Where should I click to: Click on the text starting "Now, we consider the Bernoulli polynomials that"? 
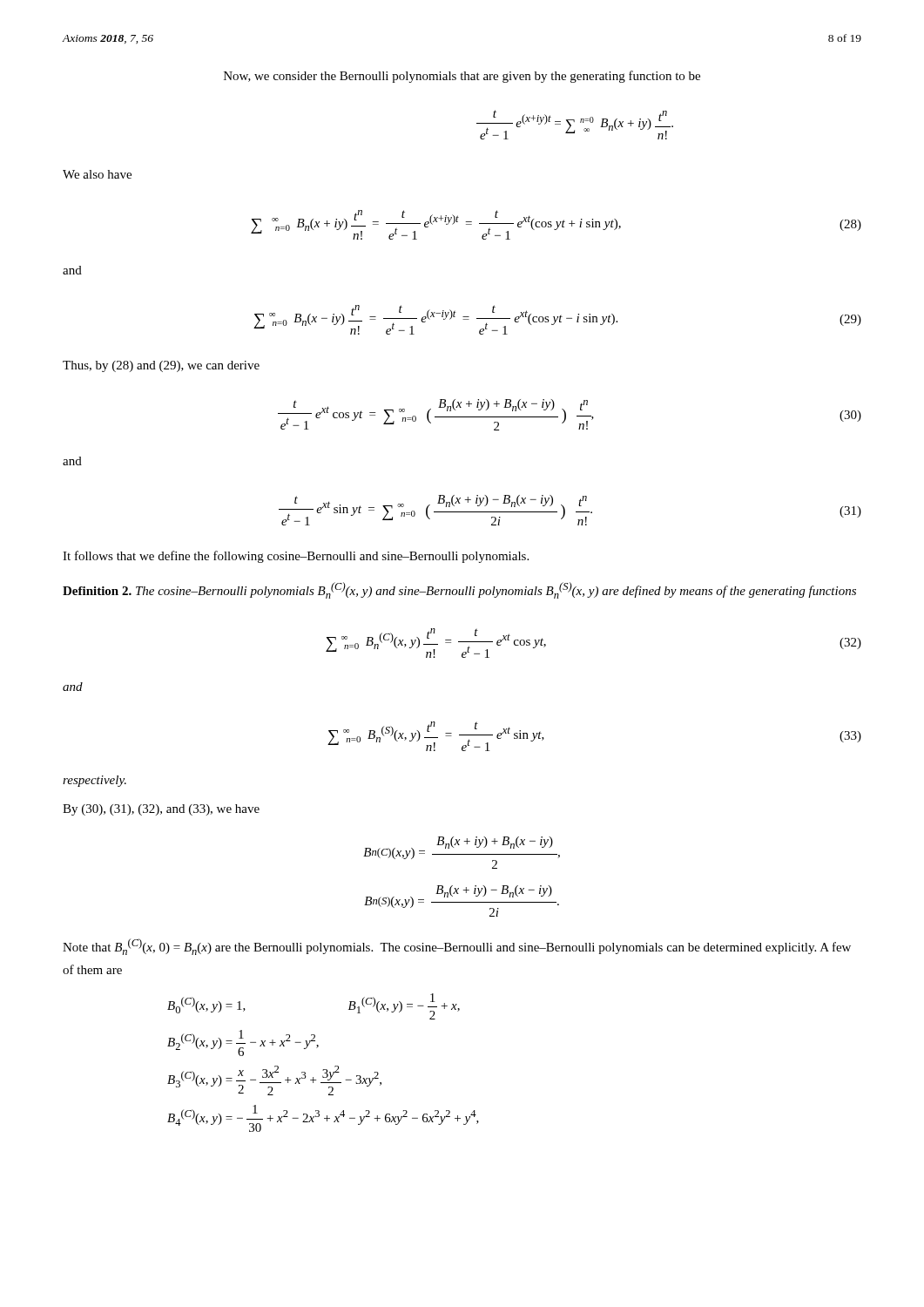(462, 76)
